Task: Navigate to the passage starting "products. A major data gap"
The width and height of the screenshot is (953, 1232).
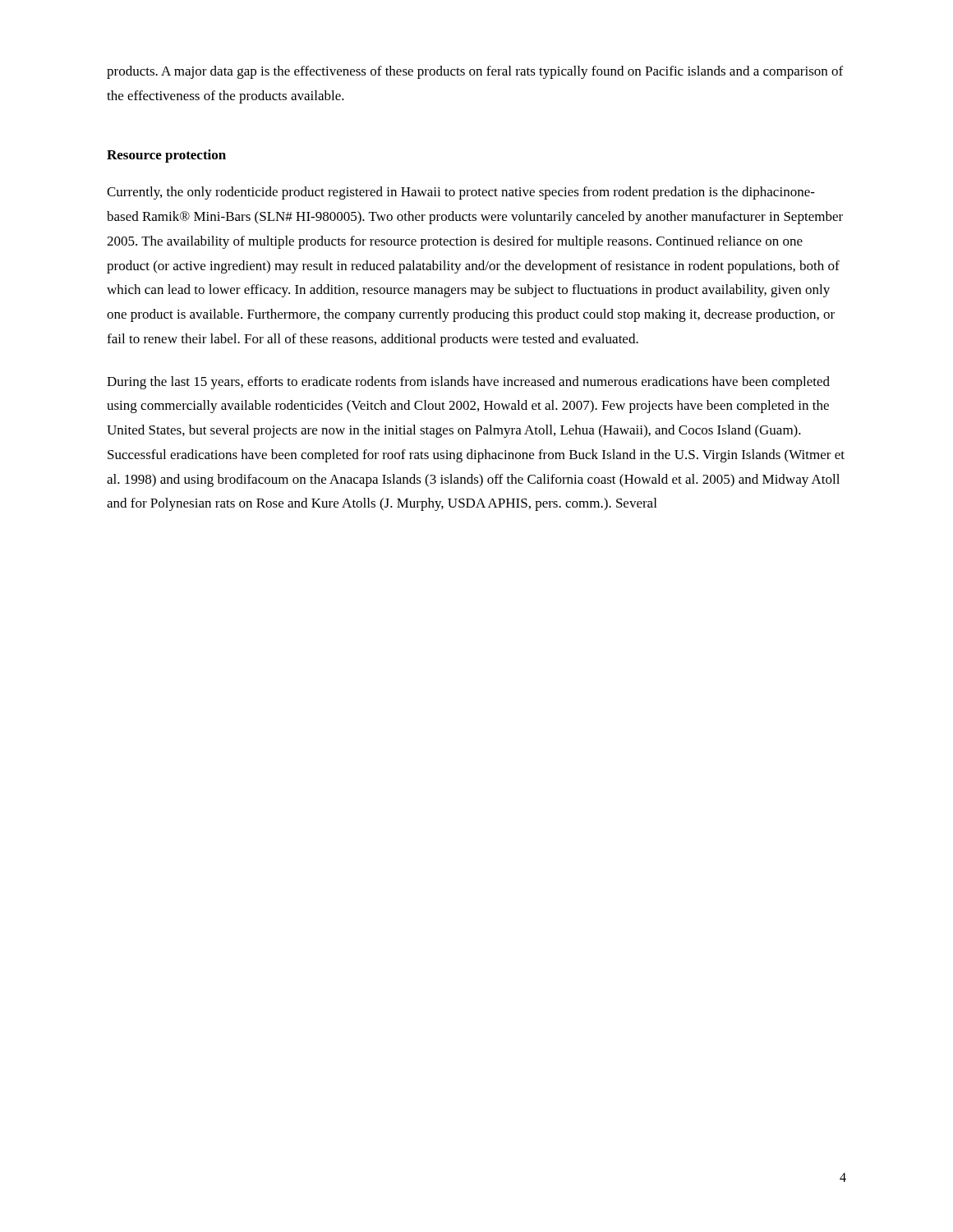Action: pyautogui.click(x=476, y=84)
